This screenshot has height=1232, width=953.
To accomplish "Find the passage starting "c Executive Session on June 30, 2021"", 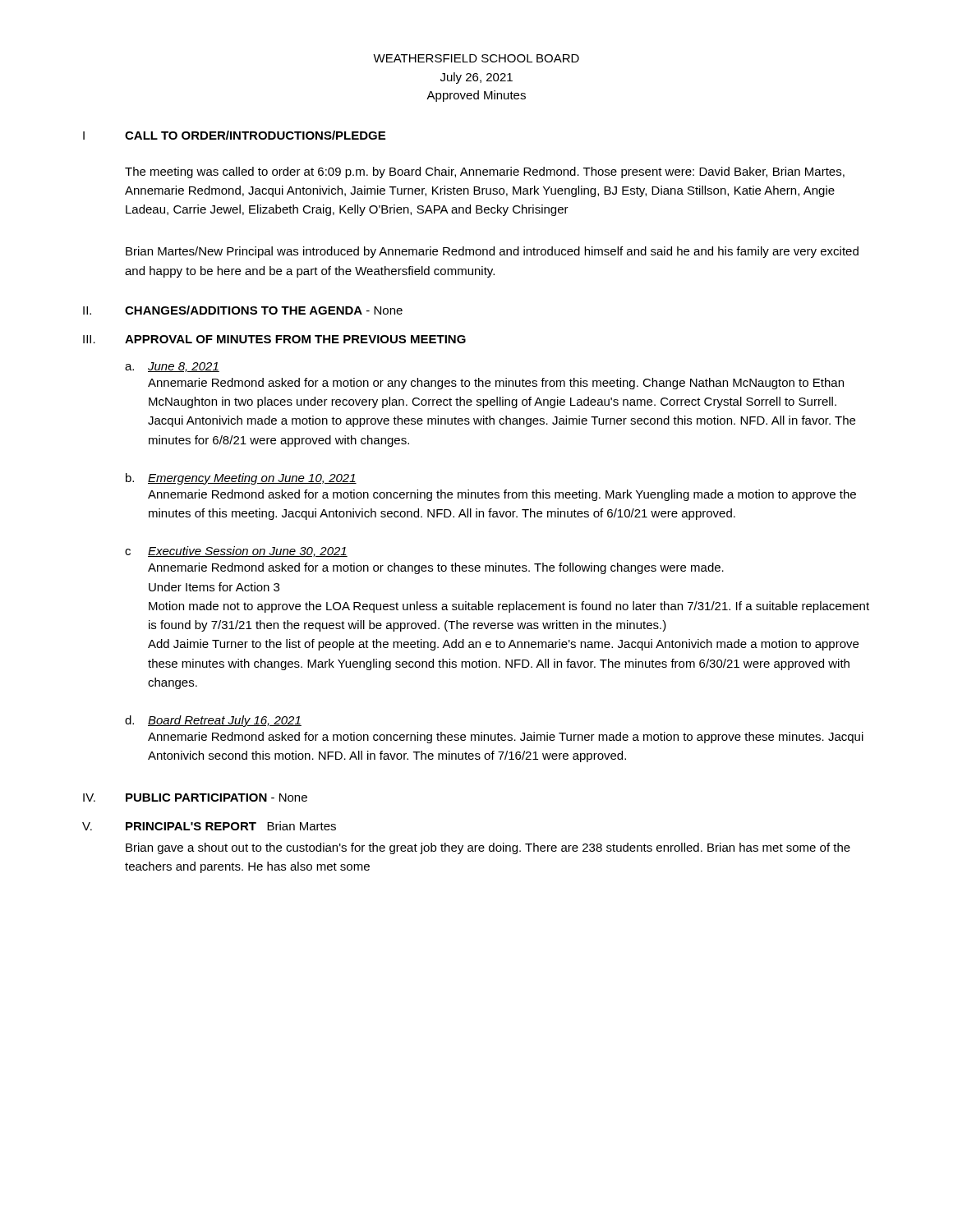I will pyautogui.click(x=476, y=623).
